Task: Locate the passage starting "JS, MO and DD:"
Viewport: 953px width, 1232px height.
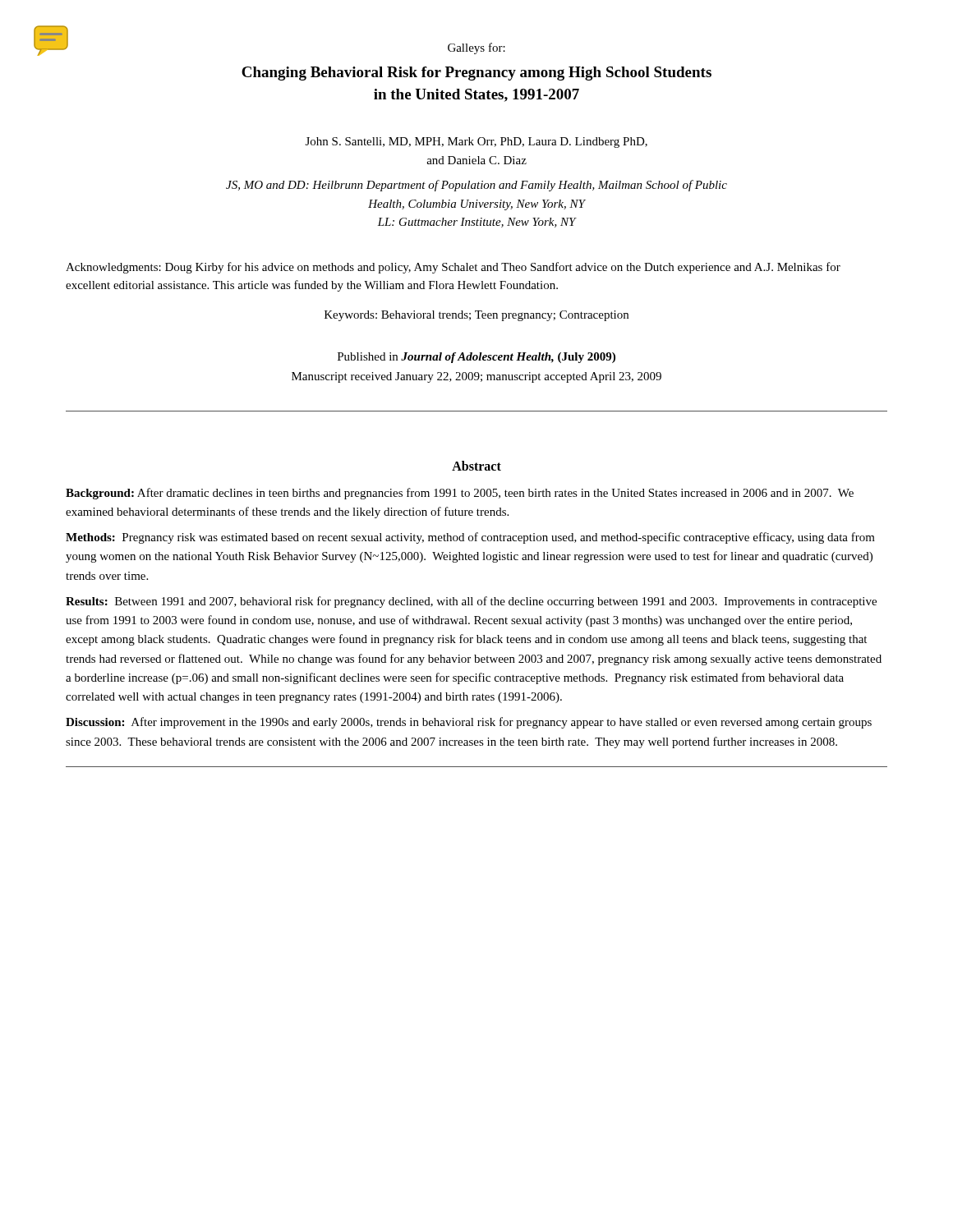Action: [x=476, y=203]
